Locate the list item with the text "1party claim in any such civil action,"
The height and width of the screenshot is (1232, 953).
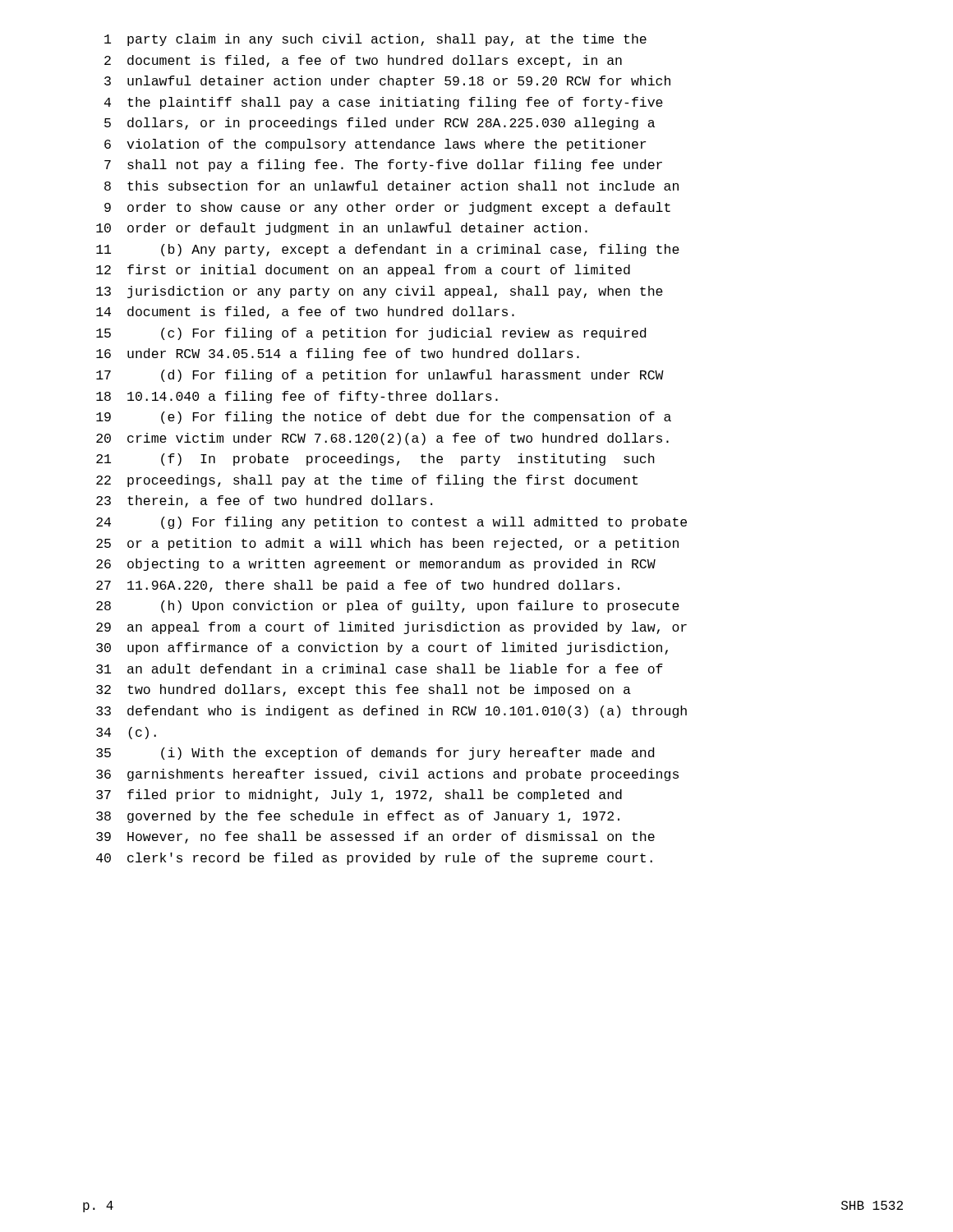(x=493, y=135)
